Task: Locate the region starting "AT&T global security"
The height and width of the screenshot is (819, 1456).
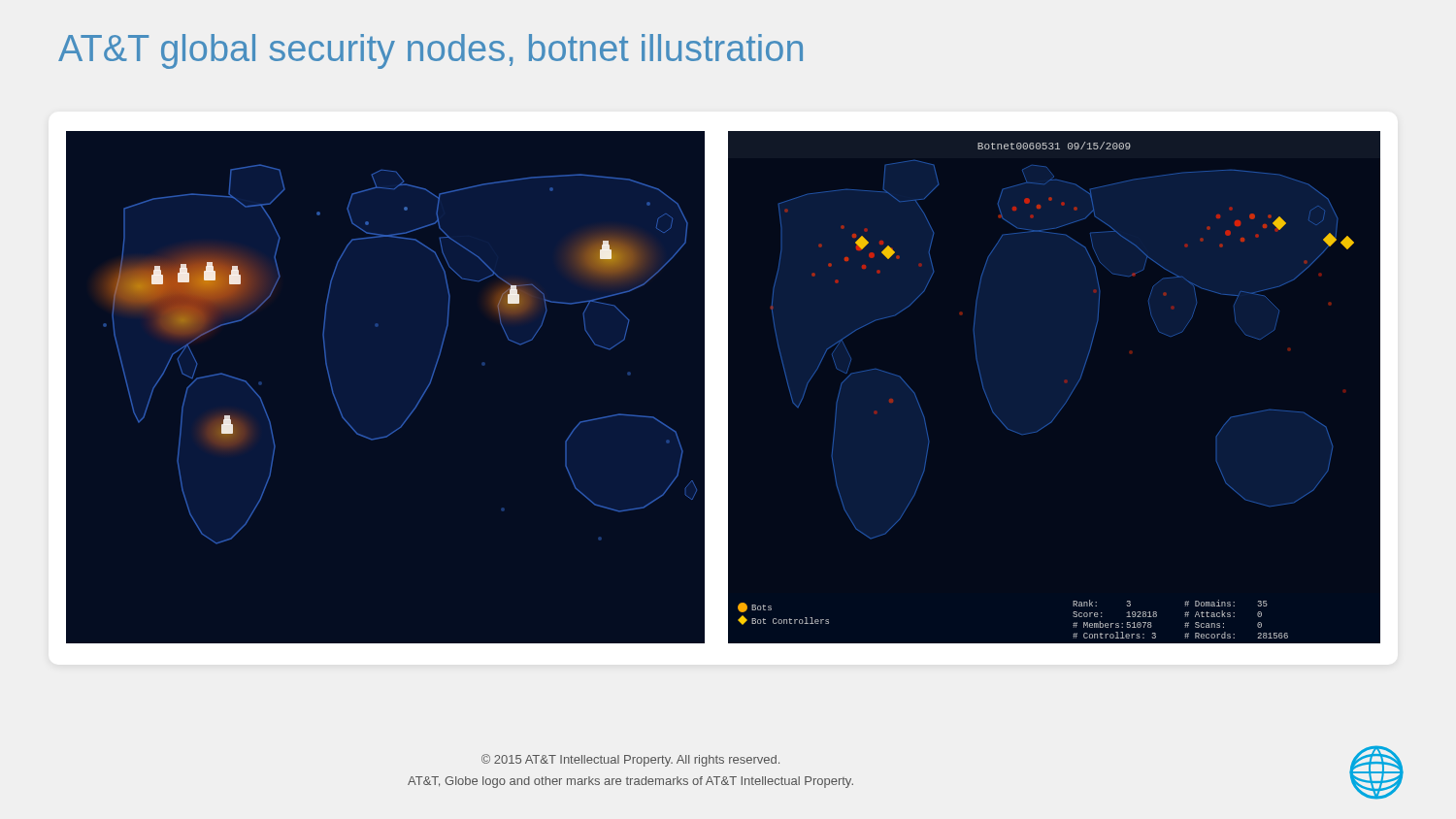Action: [432, 49]
